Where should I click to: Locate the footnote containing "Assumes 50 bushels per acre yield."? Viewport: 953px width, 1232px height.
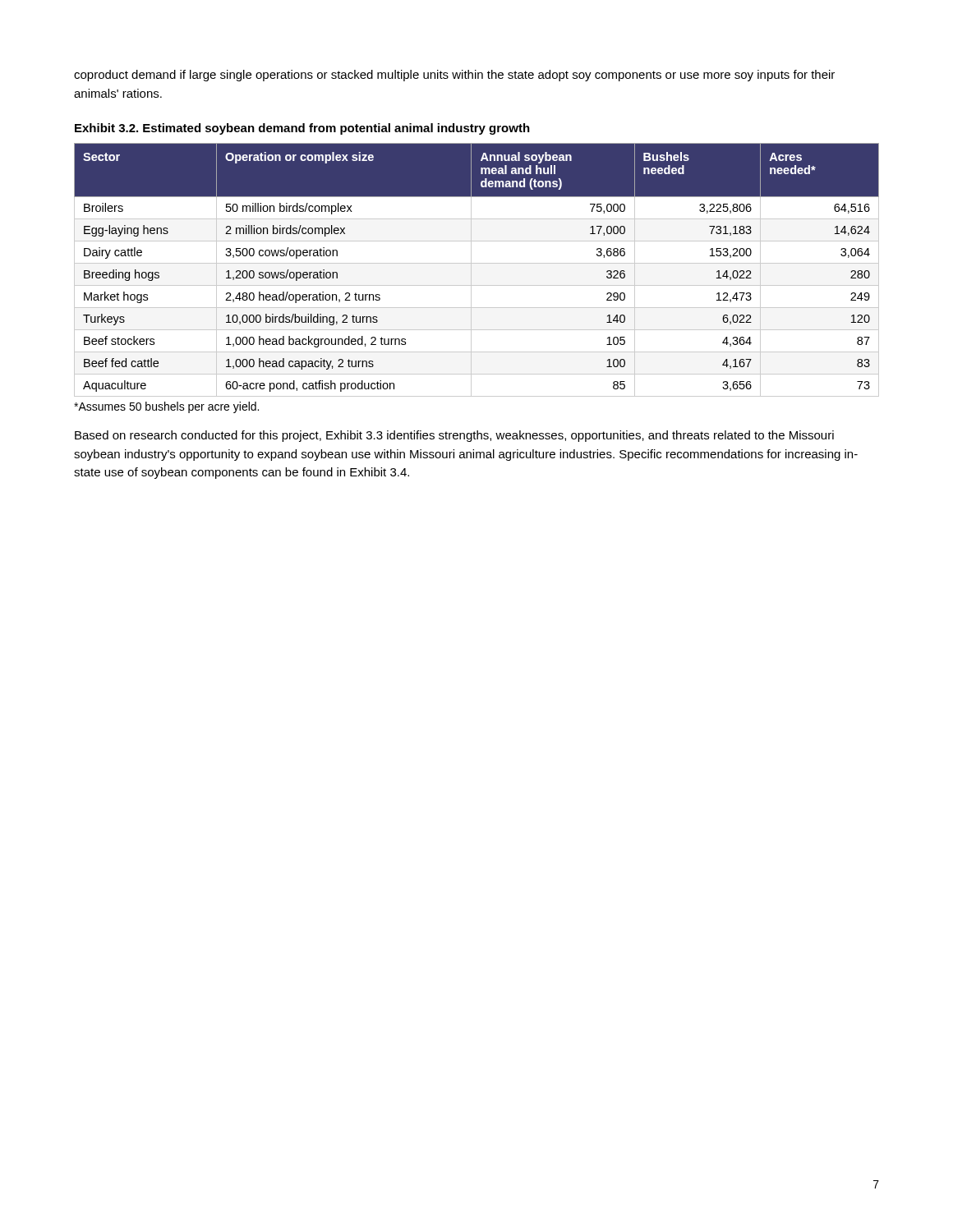coord(167,407)
